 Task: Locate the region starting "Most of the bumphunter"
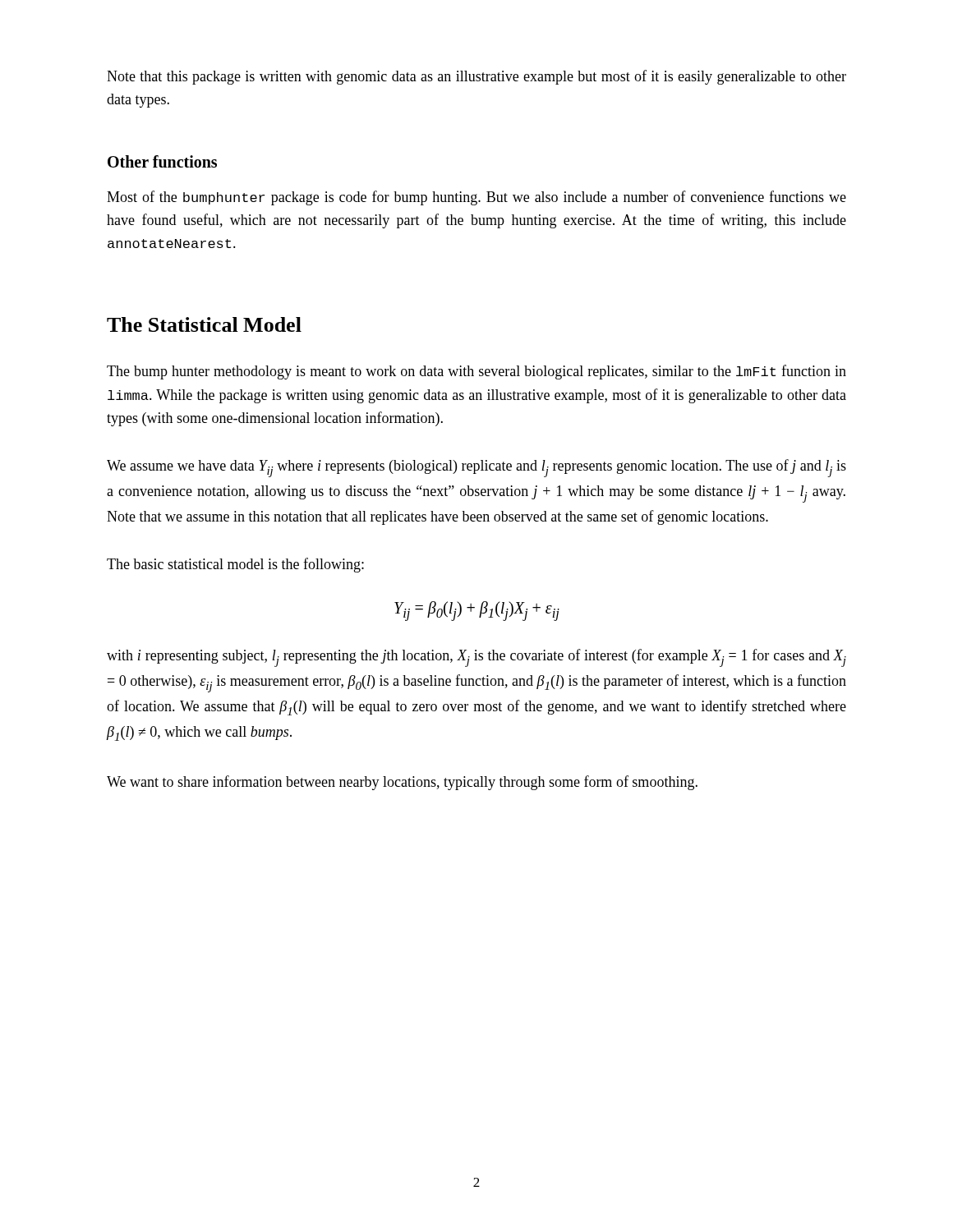pos(476,220)
